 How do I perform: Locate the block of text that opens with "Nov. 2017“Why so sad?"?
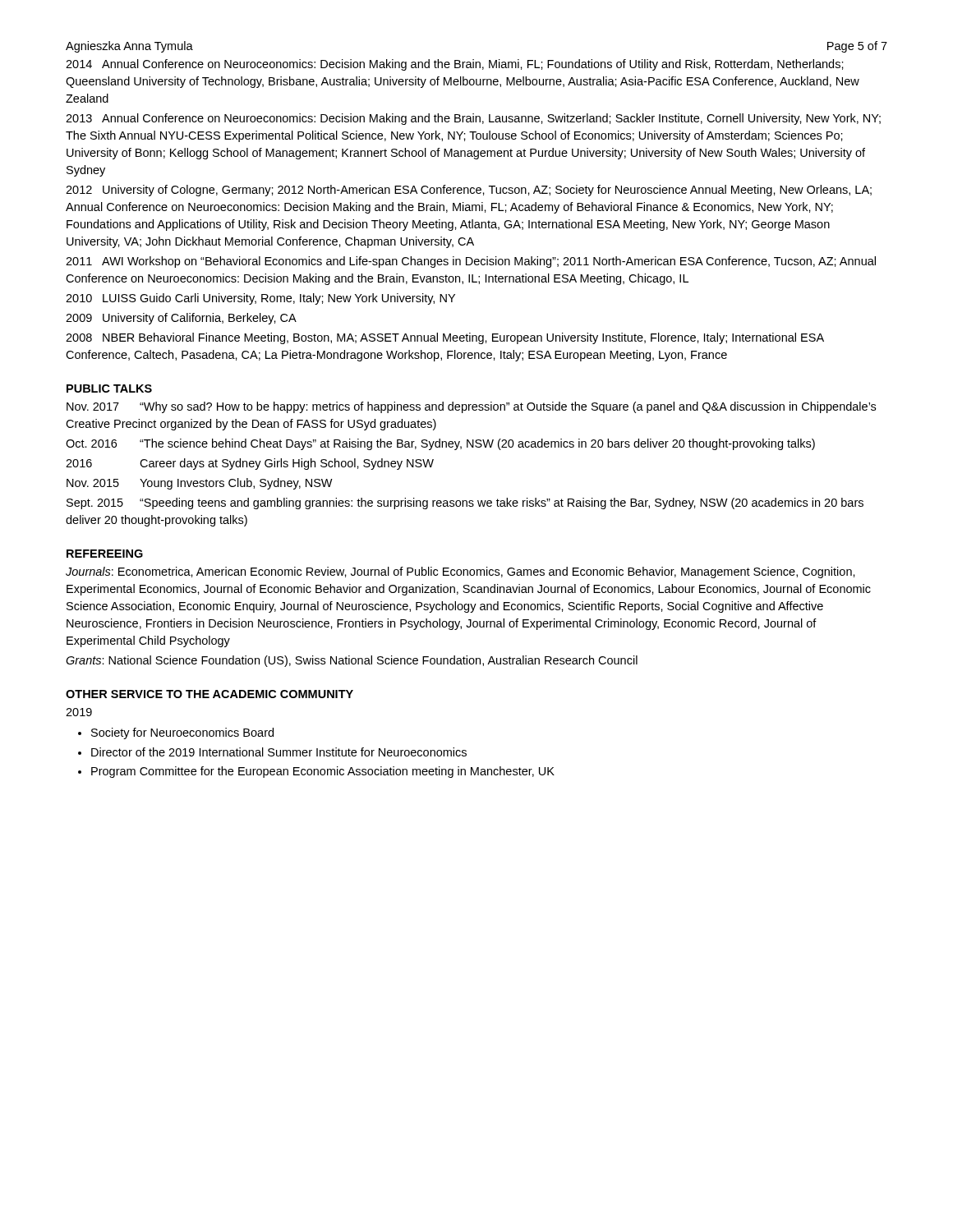[471, 415]
